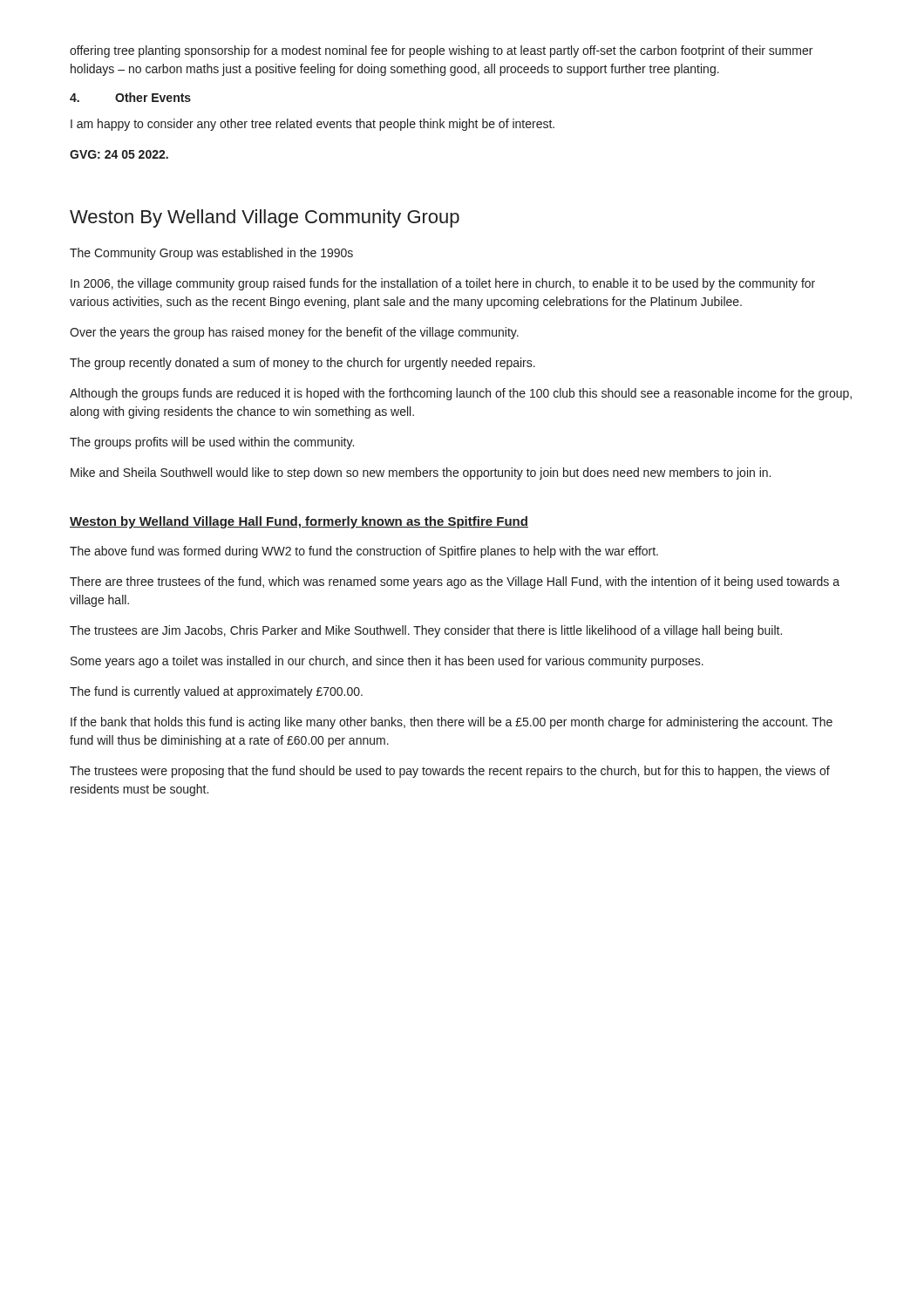
Task: Locate the block of text that opens with "There are three"
Action: (x=455, y=591)
